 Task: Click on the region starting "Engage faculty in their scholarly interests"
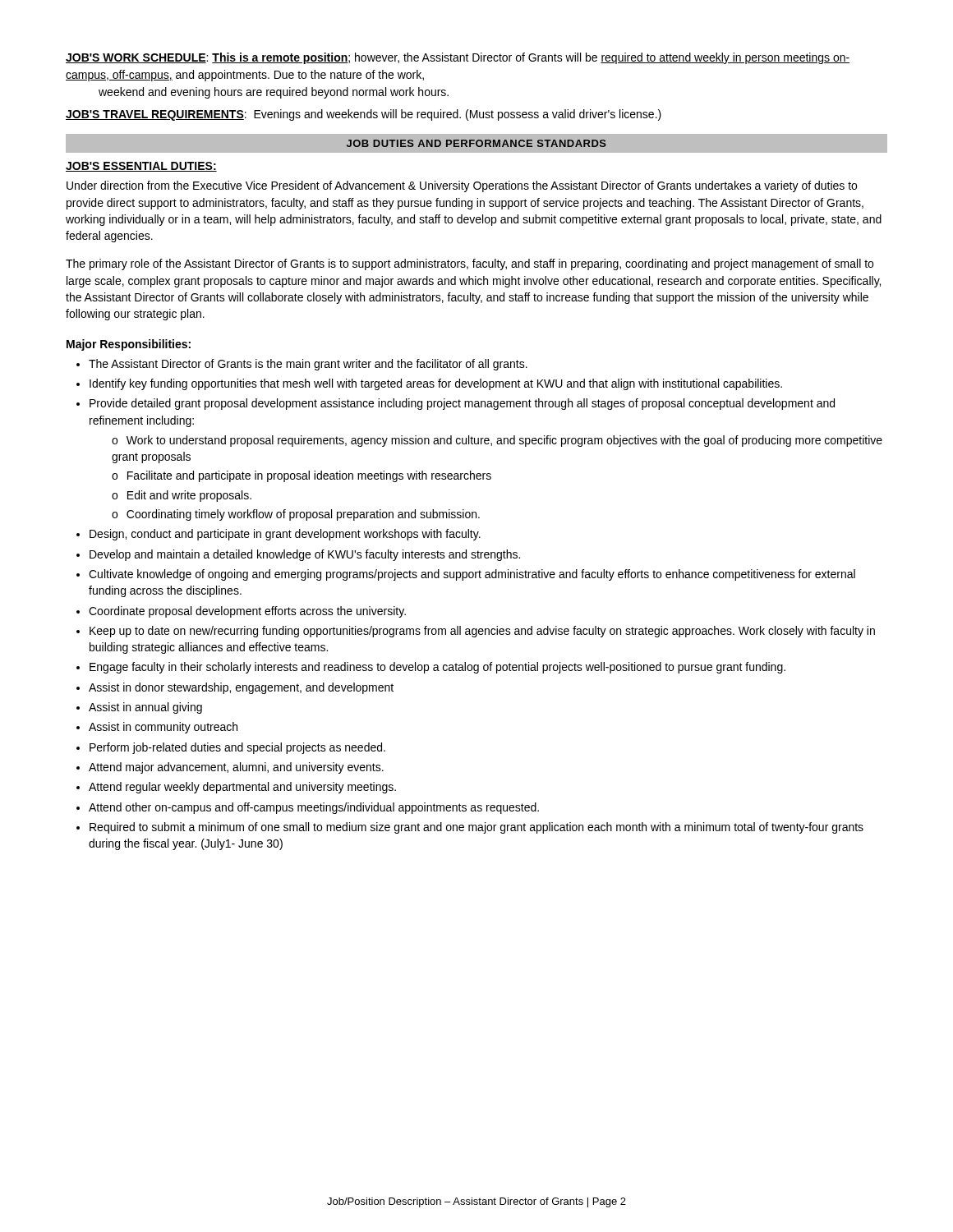[488, 667]
